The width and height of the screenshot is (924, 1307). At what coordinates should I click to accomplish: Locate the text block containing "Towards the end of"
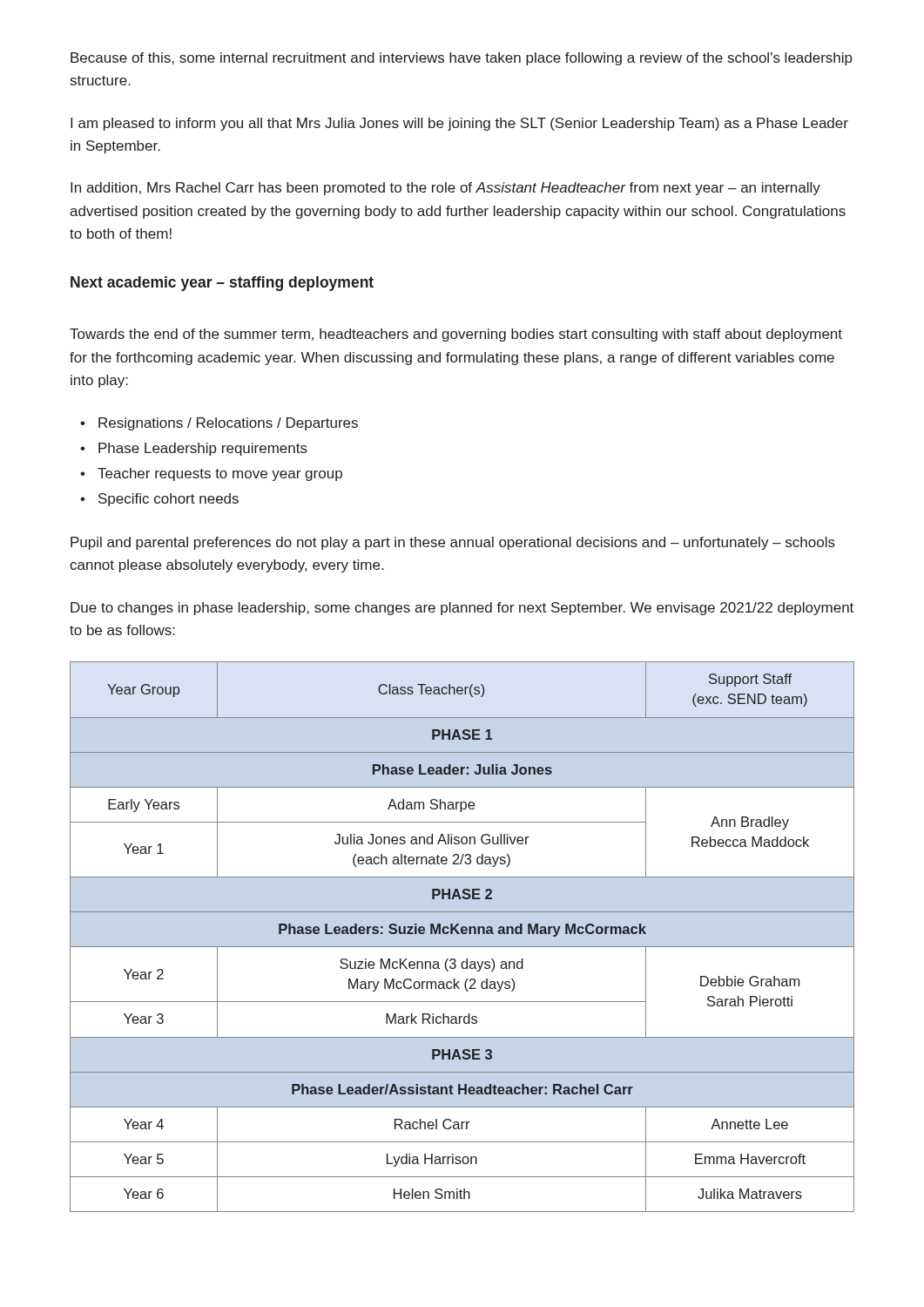pyautogui.click(x=456, y=357)
